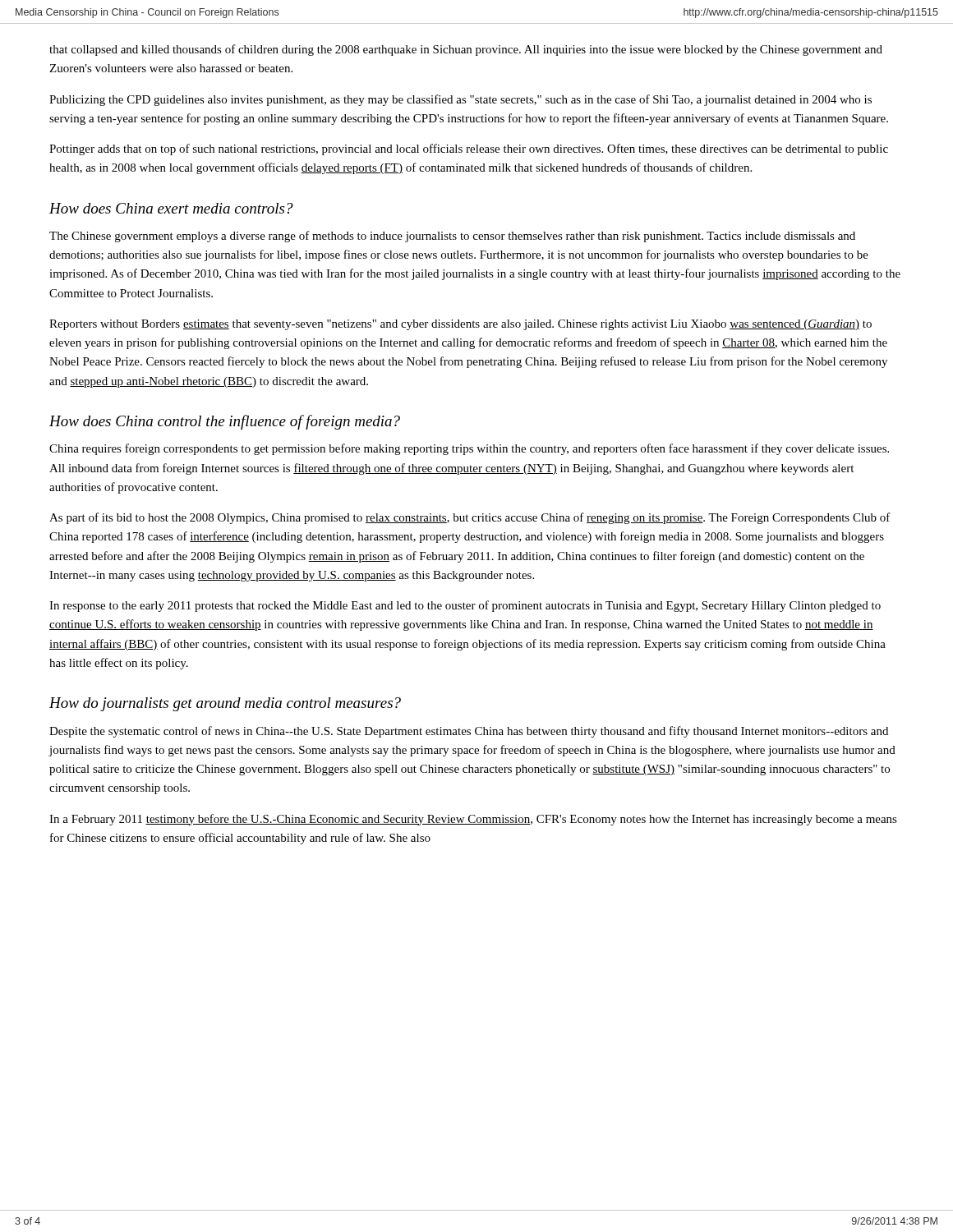Locate the element starting "Reporters without Borders estimates that seventy-seven"
The width and height of the screenshot is (953, 1232).
468,352
